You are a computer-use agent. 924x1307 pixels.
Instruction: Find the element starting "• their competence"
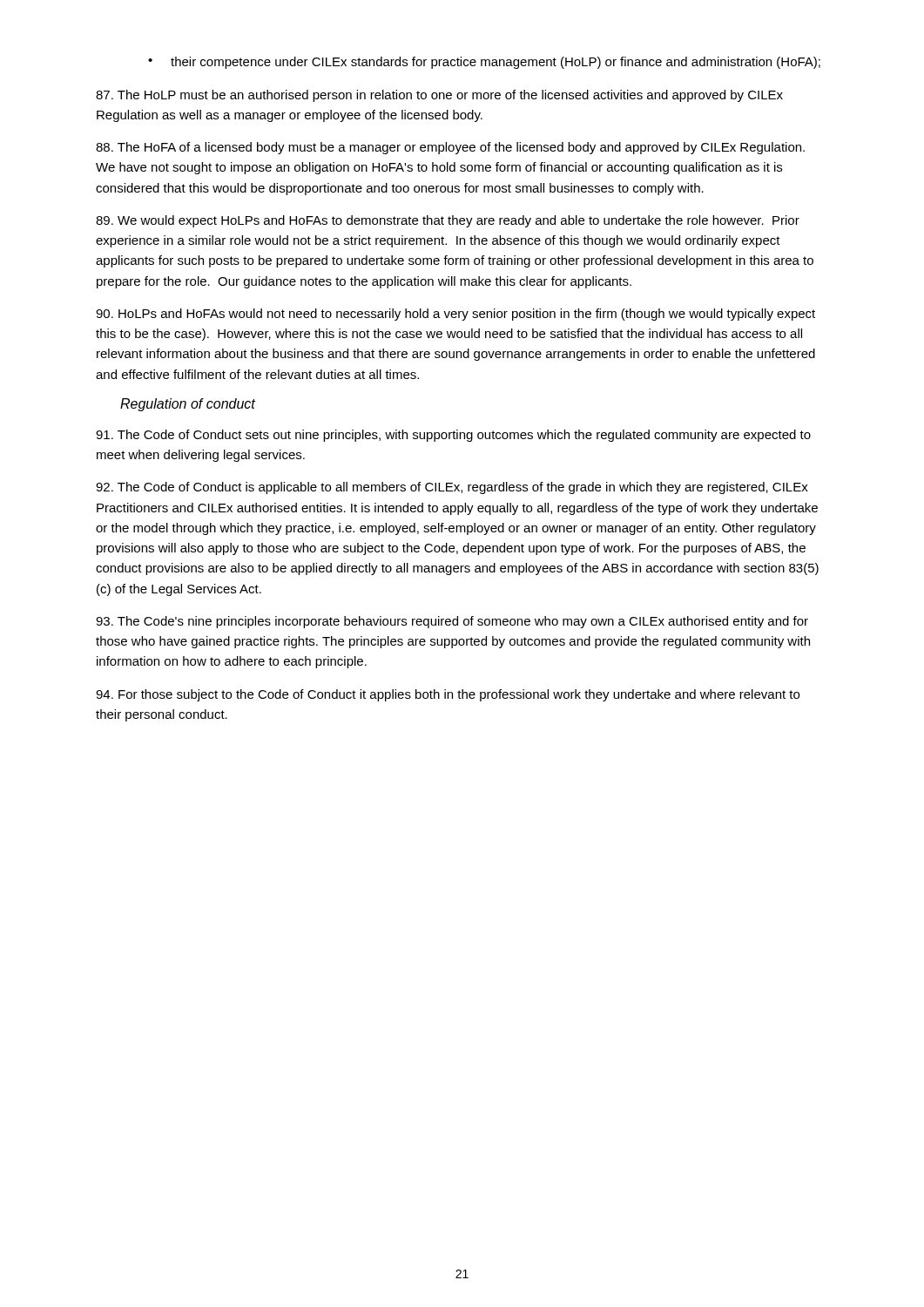tap(488, 62)
